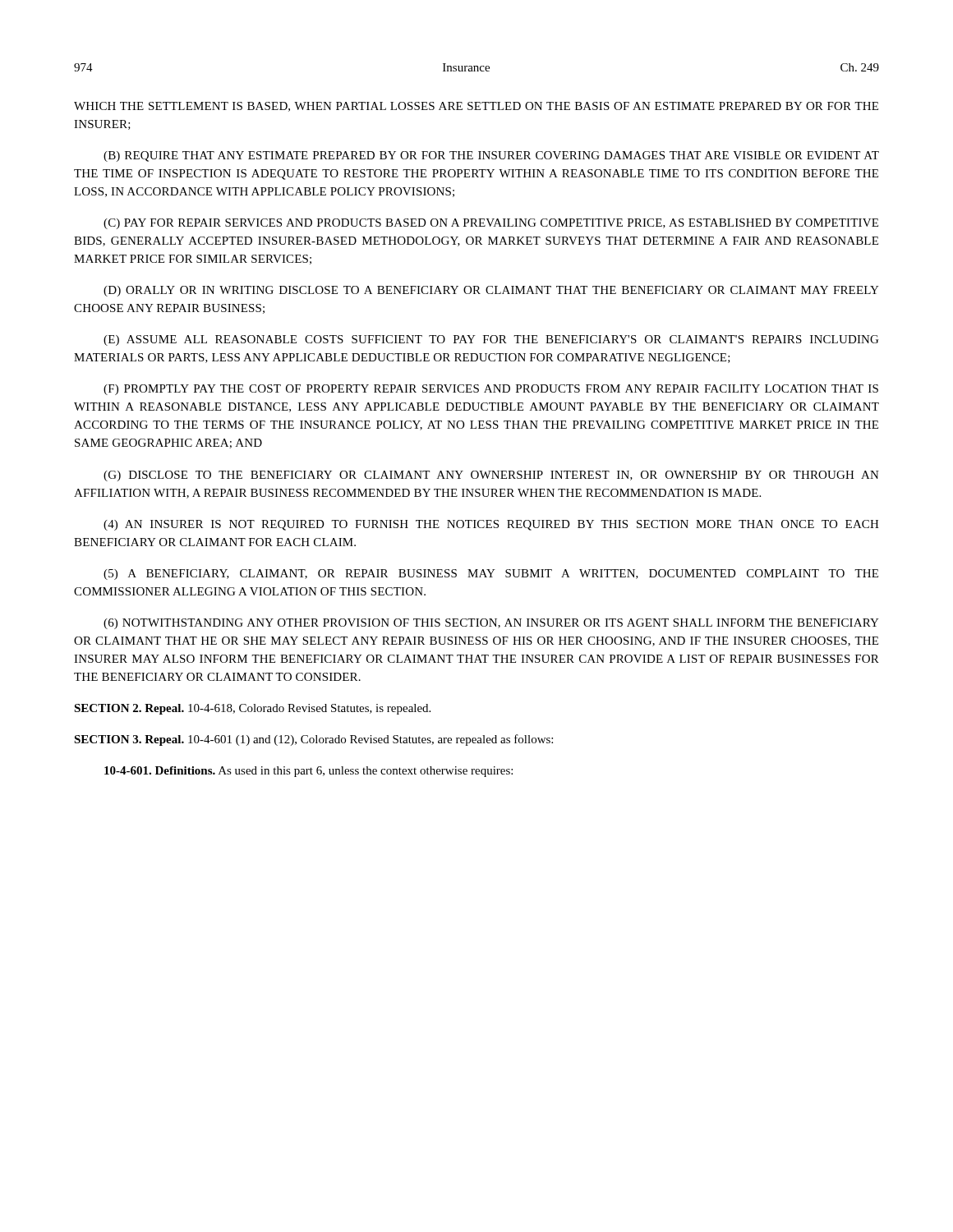Find the text block that says "(c) PAY FOR"
Viewport: 953px width, 1232px height.
click(x=476, y=241)
